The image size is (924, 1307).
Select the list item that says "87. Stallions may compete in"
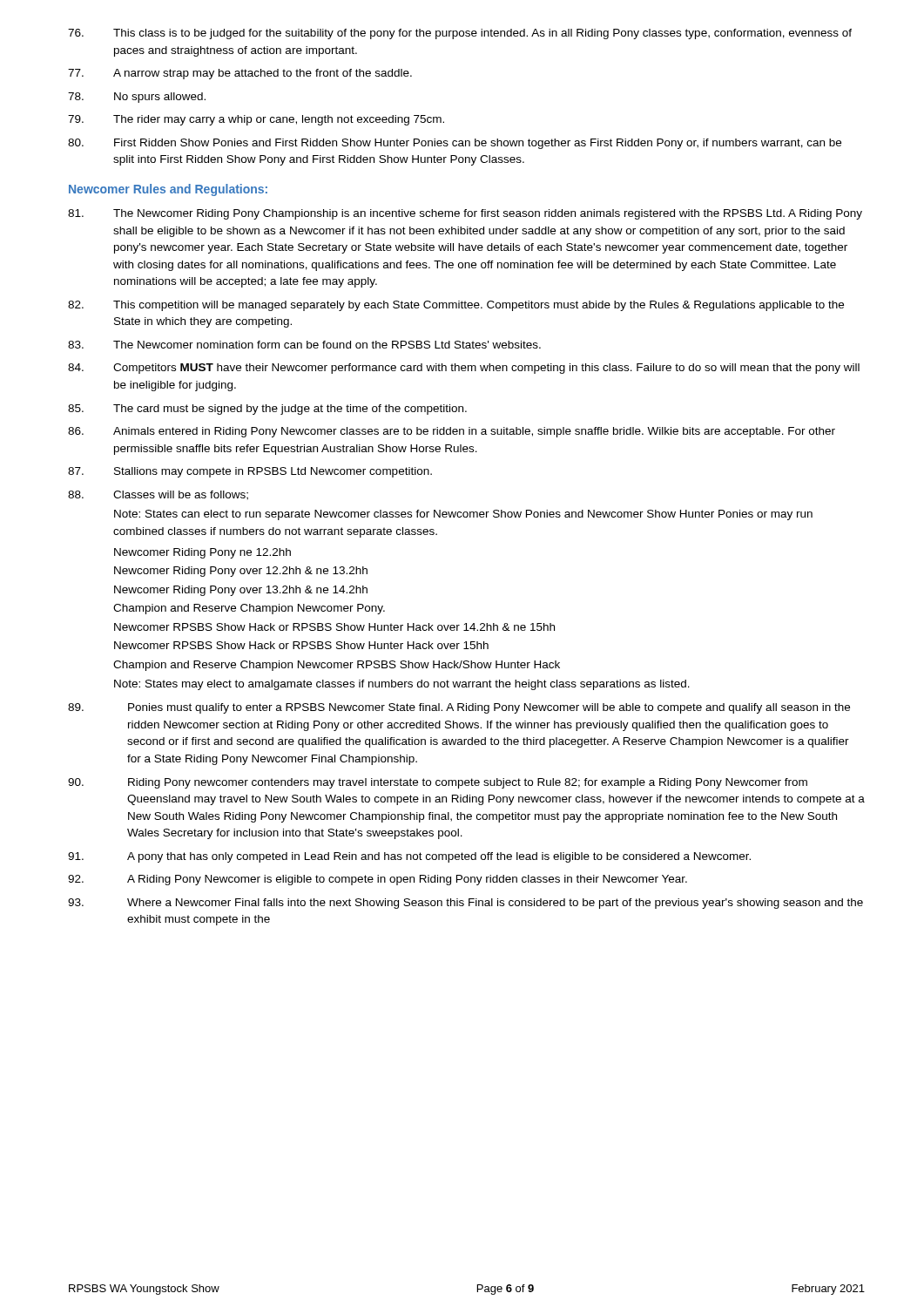coord(250,472)
